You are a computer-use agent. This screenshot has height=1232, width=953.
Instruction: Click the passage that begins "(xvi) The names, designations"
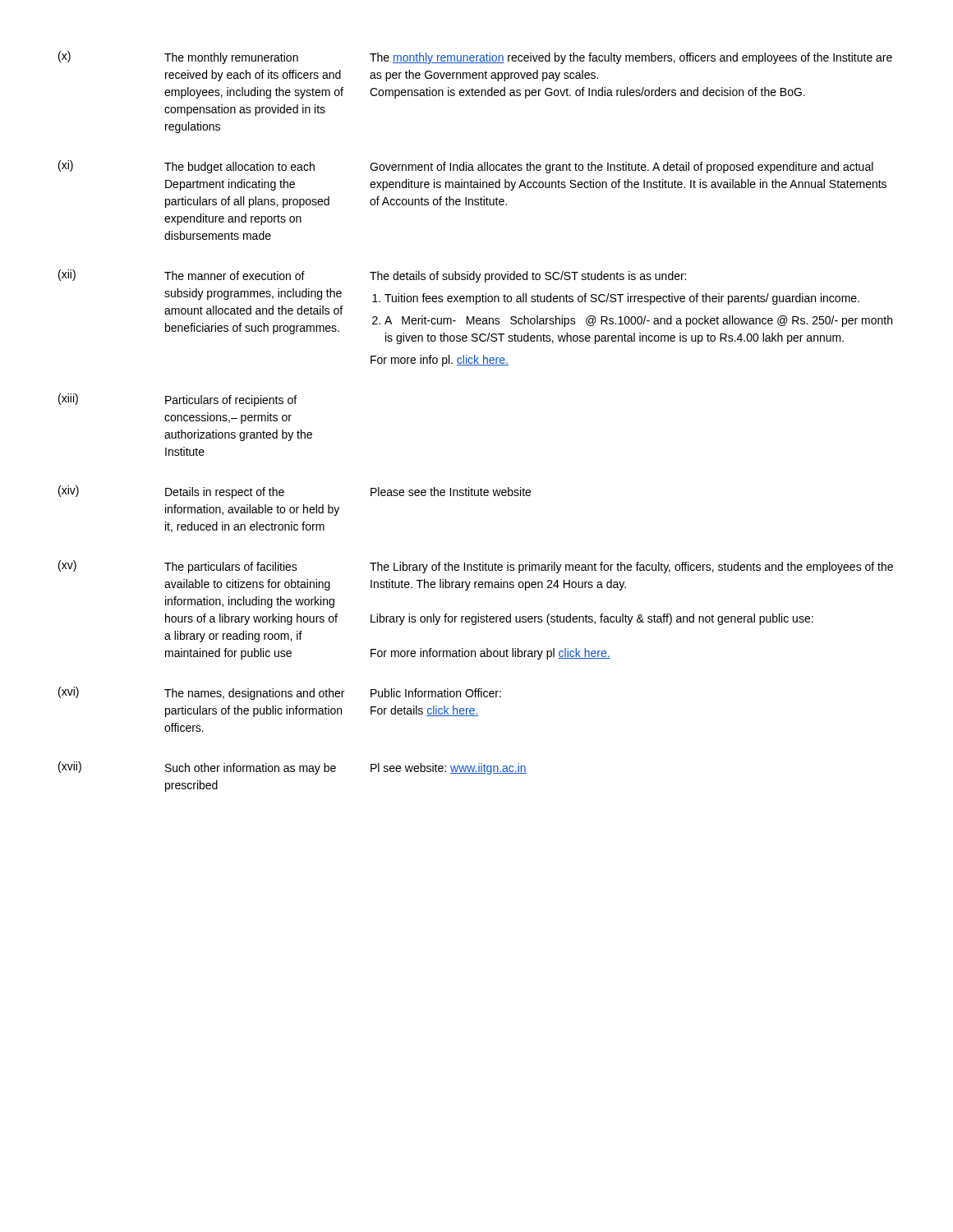476,711
